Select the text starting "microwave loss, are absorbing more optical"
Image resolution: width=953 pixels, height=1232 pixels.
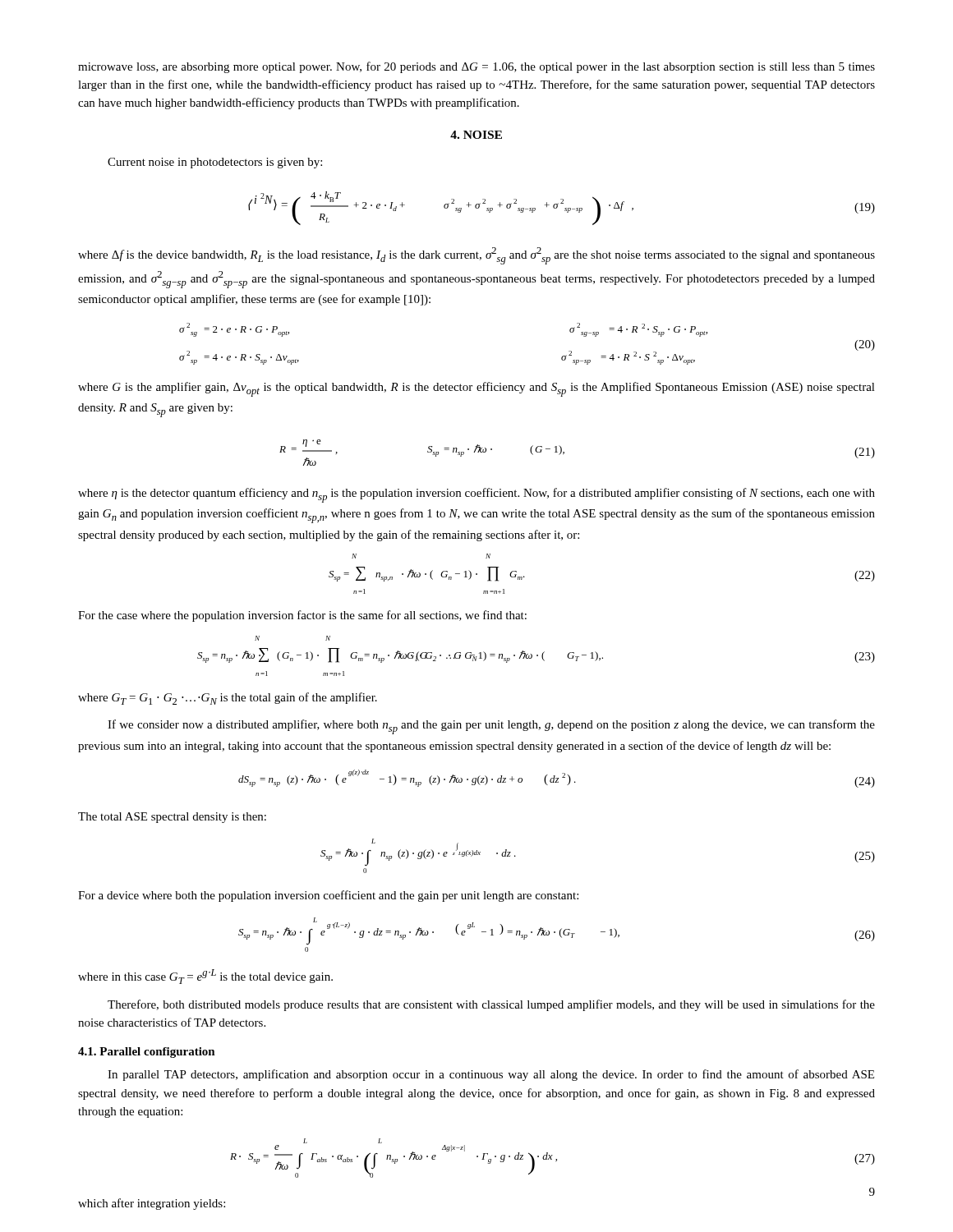point(476,85)
